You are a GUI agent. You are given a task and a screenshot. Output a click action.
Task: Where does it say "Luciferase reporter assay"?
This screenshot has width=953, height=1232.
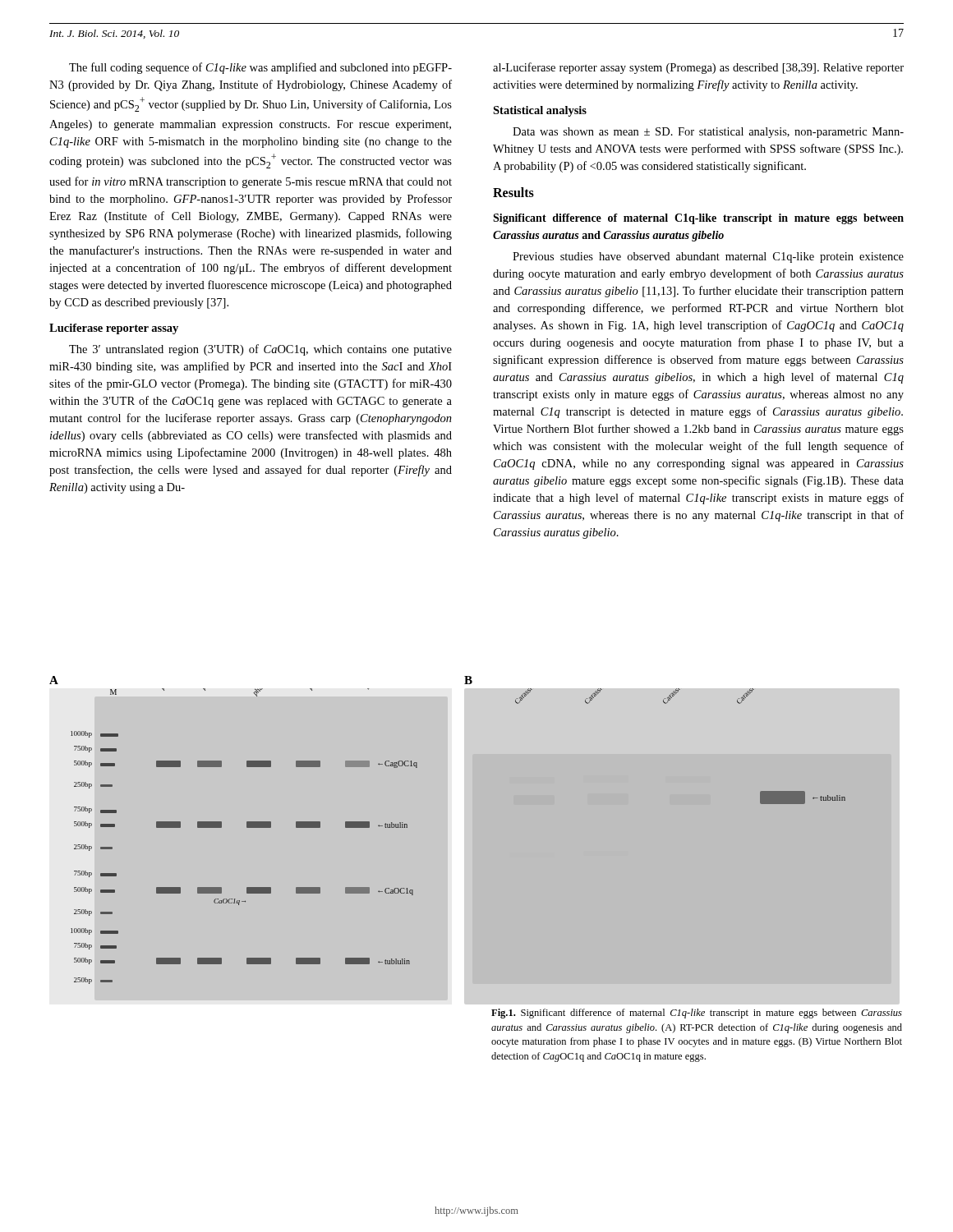coord(114,329)
